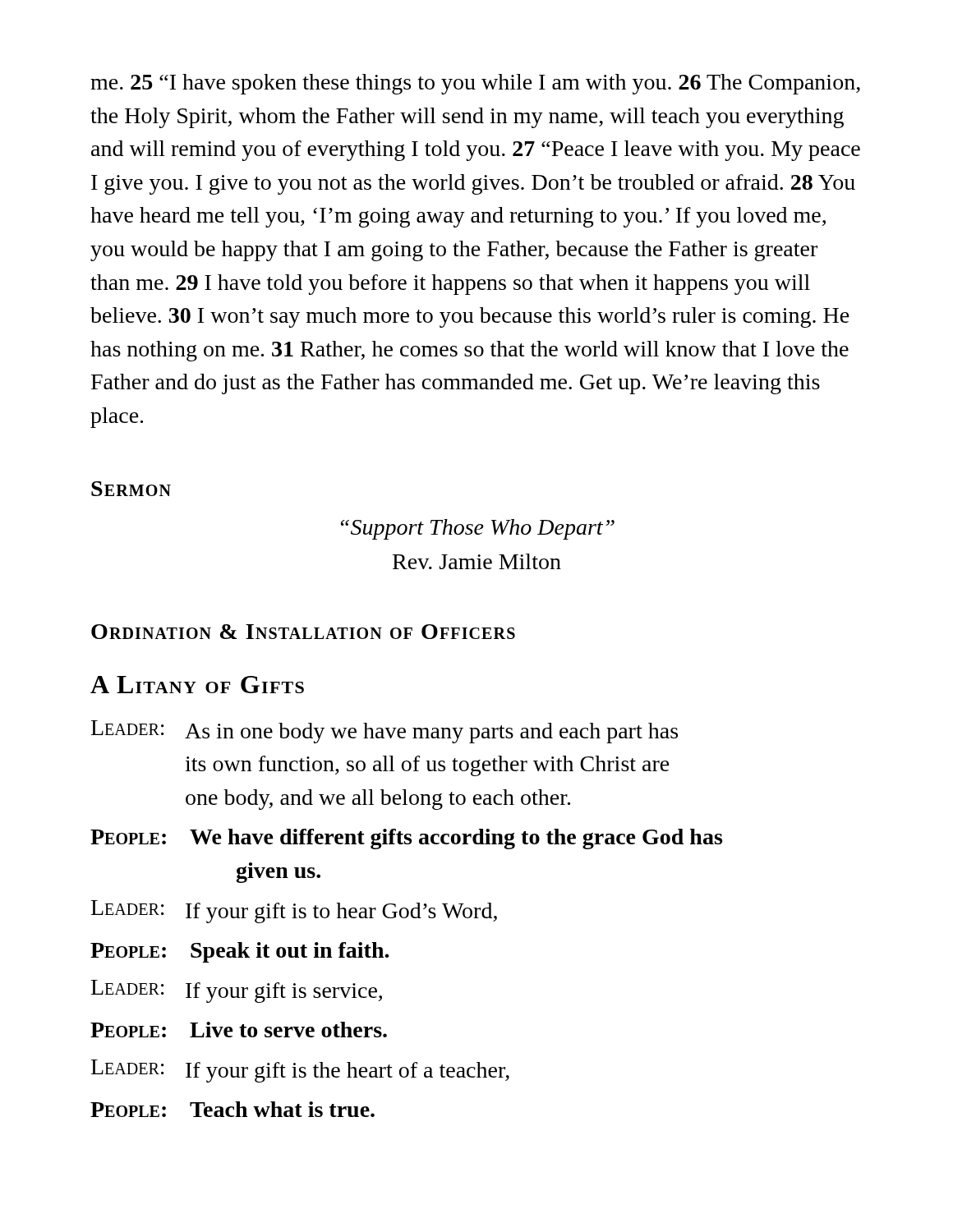Find the region starting "People: Teach what is true."

(x=232, y=1109)
